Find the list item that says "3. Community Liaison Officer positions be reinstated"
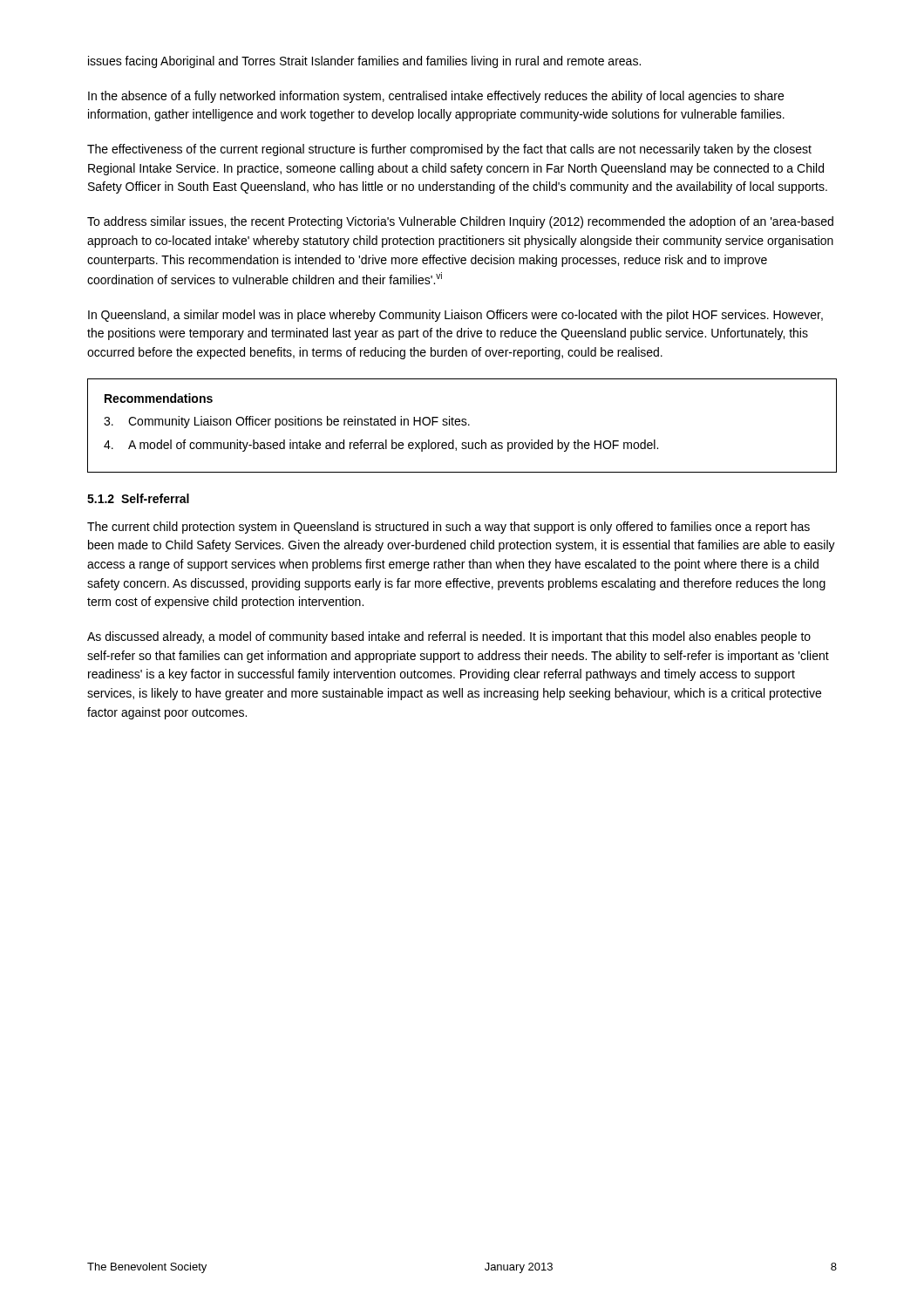This screenshot has height=1308, width=924. (x=462, y=421)
